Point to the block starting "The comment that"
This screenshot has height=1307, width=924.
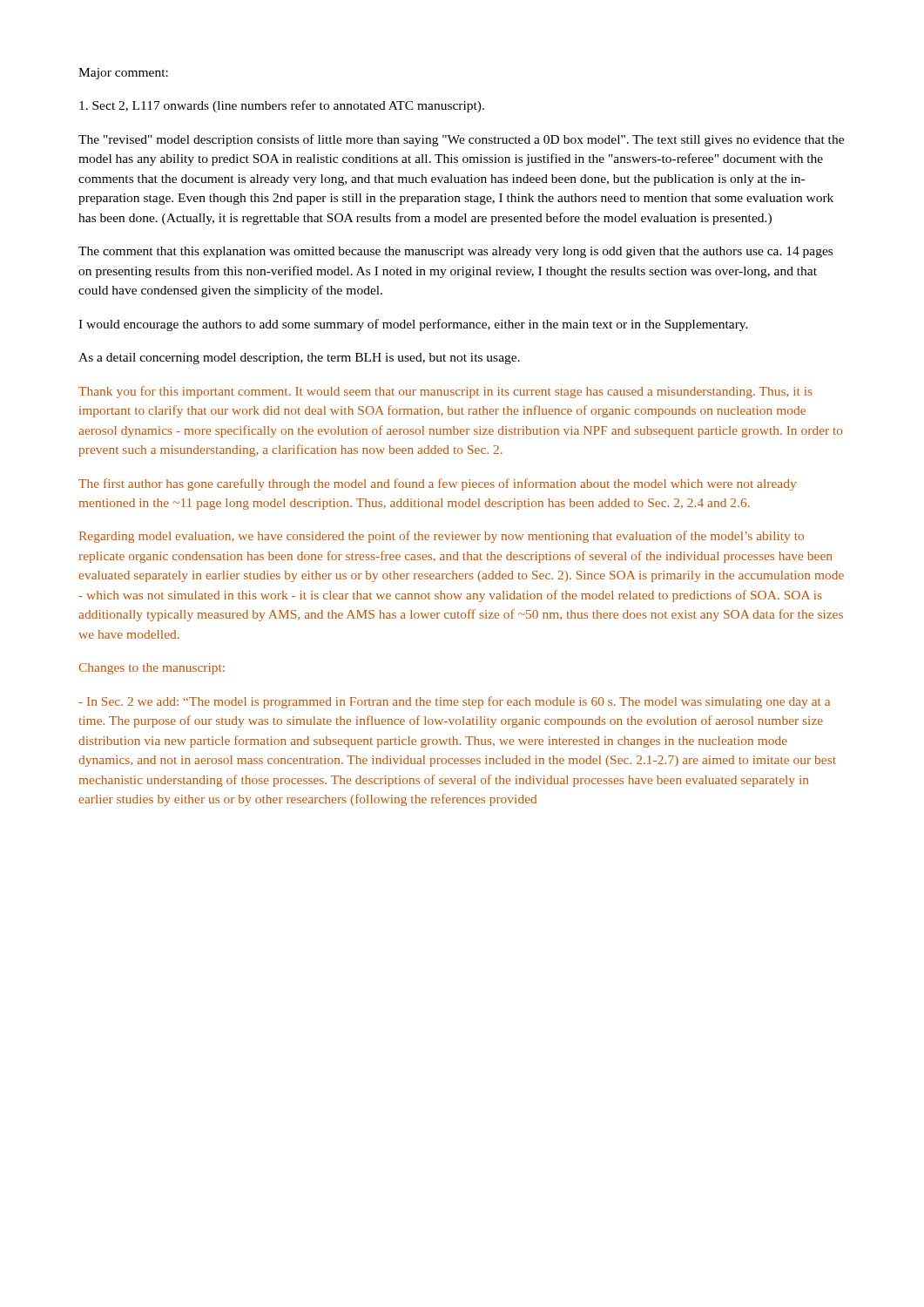462,271
